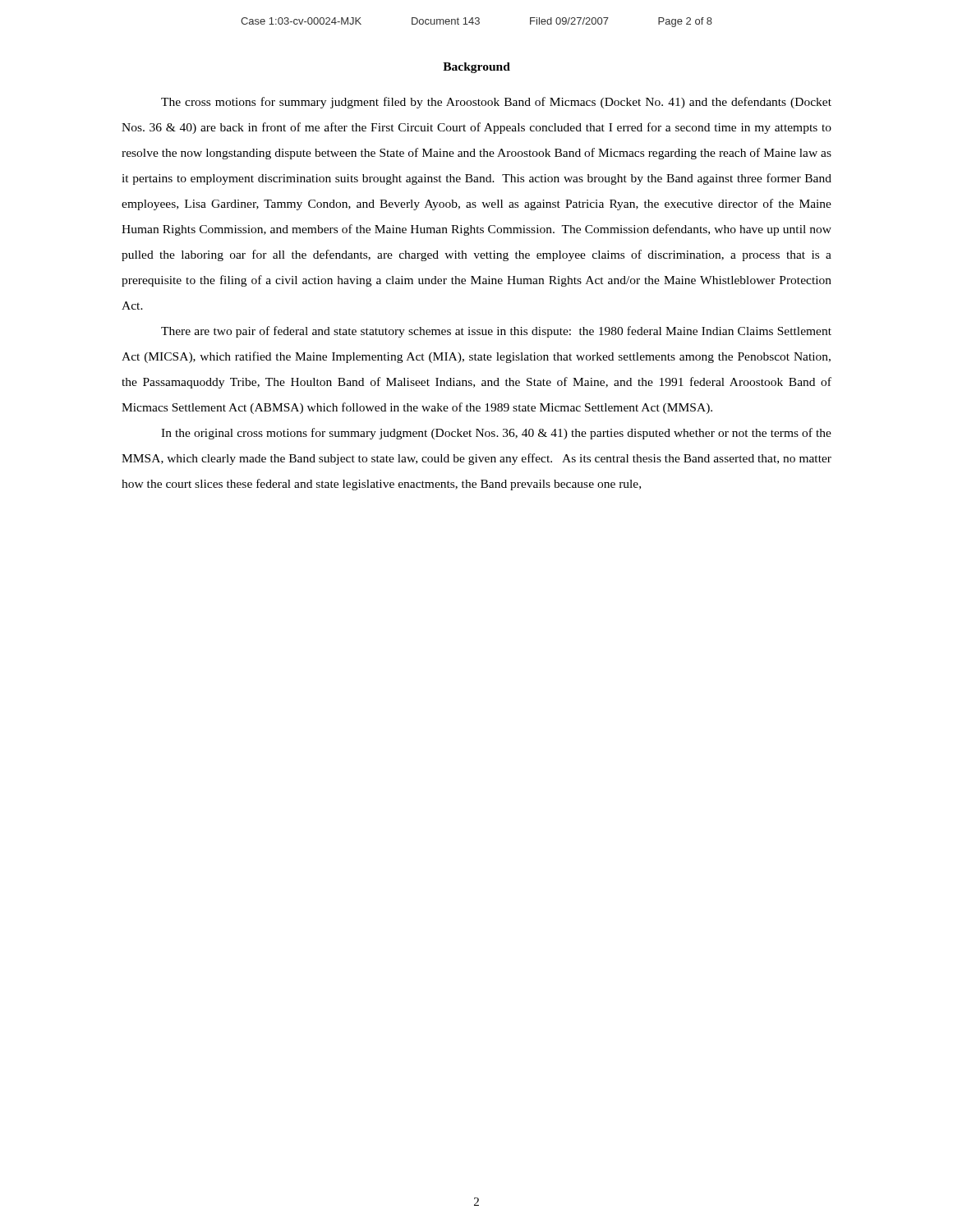This screenshot has height=1232, width=953.
Task: Navigate to the region starting "The cross motions for summary judgment filed"
Action: coord(476,203)
